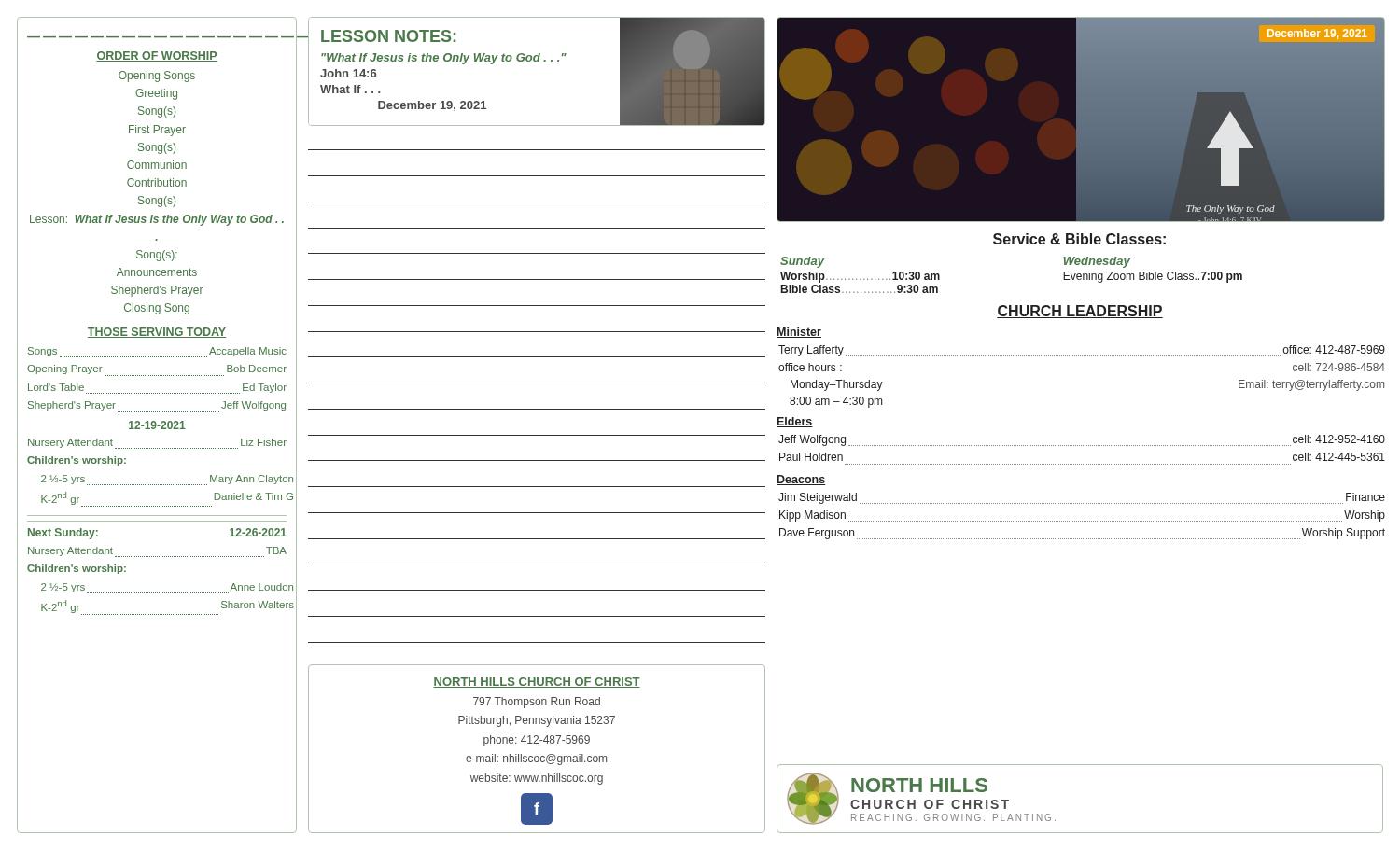Click on the table containing "Jeff Wolfgong cell: 412-952-4160"
This screenshot has height=850, width=1400.
point(1082,449)
